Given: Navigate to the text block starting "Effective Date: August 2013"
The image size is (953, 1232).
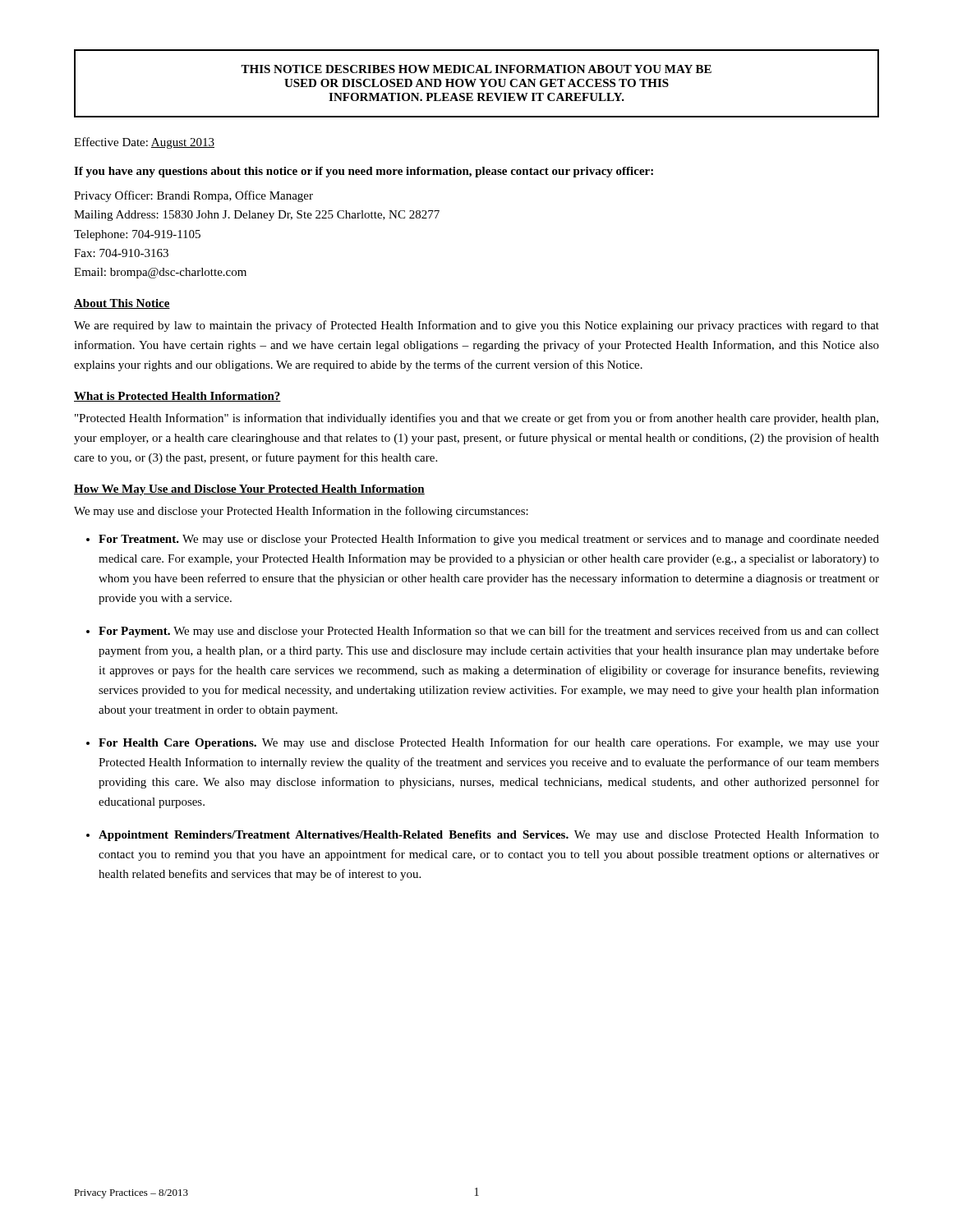Looking at the screenshot, I should 144,142.
